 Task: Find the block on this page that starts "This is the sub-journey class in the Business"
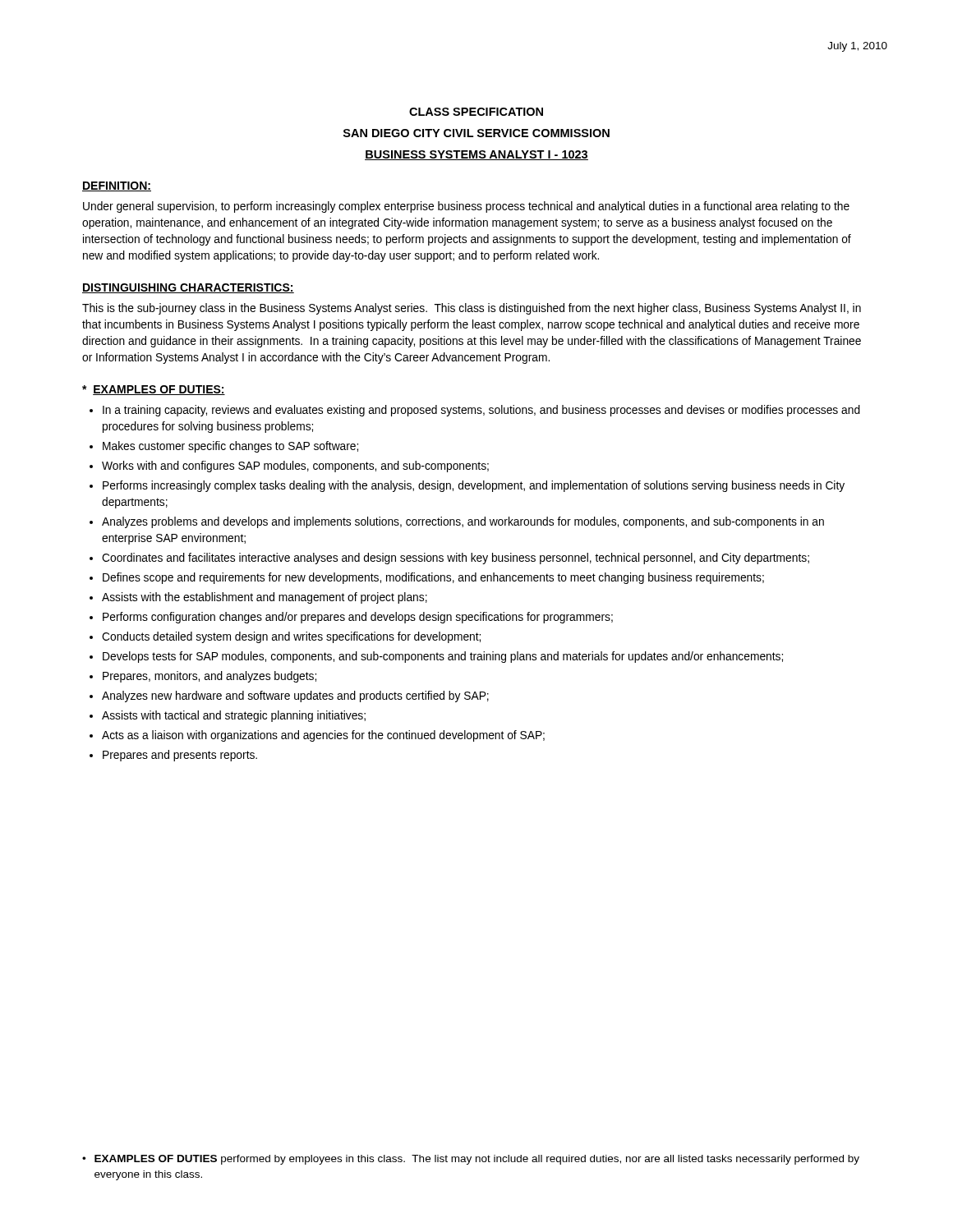472,333
